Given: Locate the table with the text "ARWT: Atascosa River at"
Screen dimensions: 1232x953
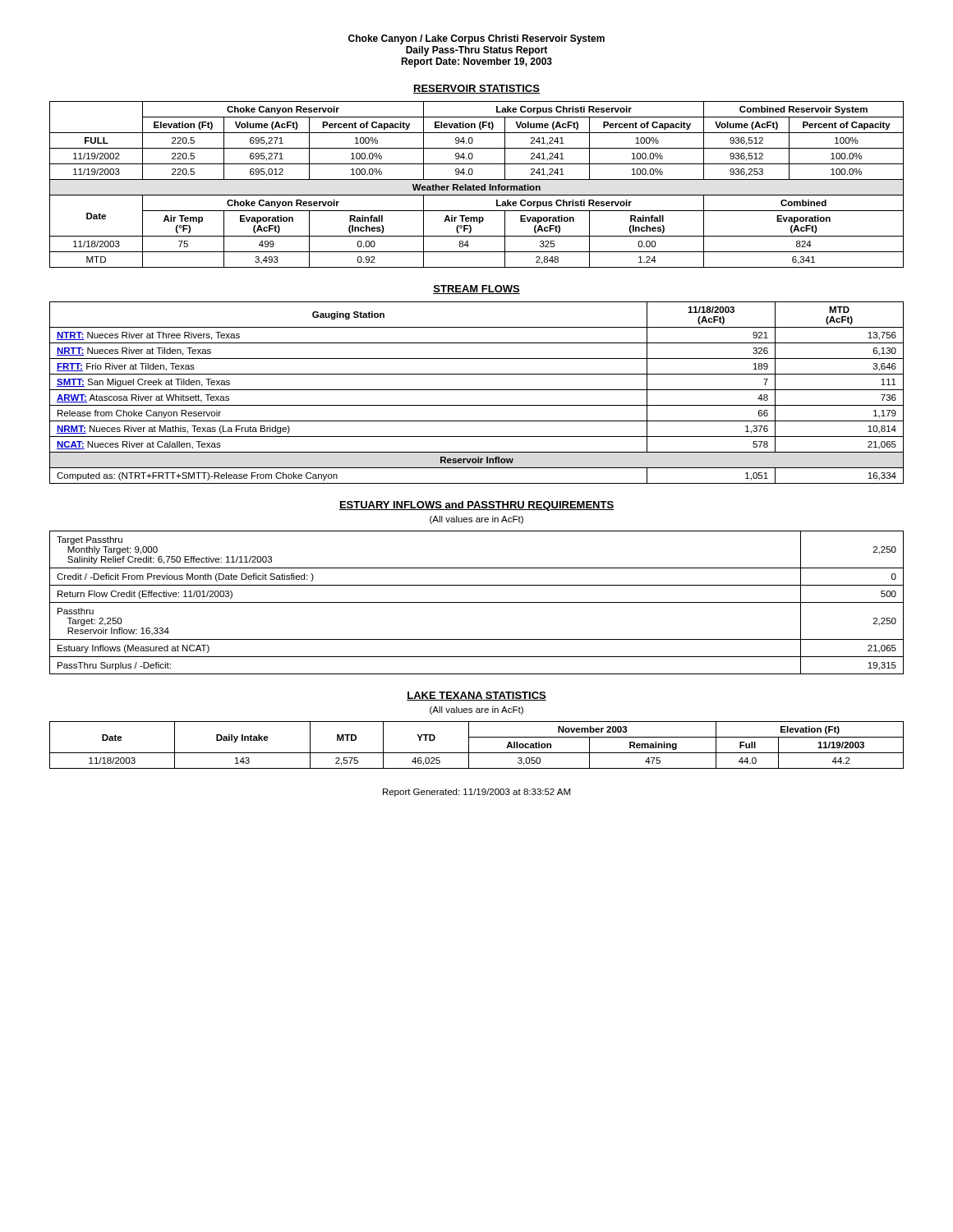Looking at the screenshot, I should pyautogui.click(x=476, y=393).
